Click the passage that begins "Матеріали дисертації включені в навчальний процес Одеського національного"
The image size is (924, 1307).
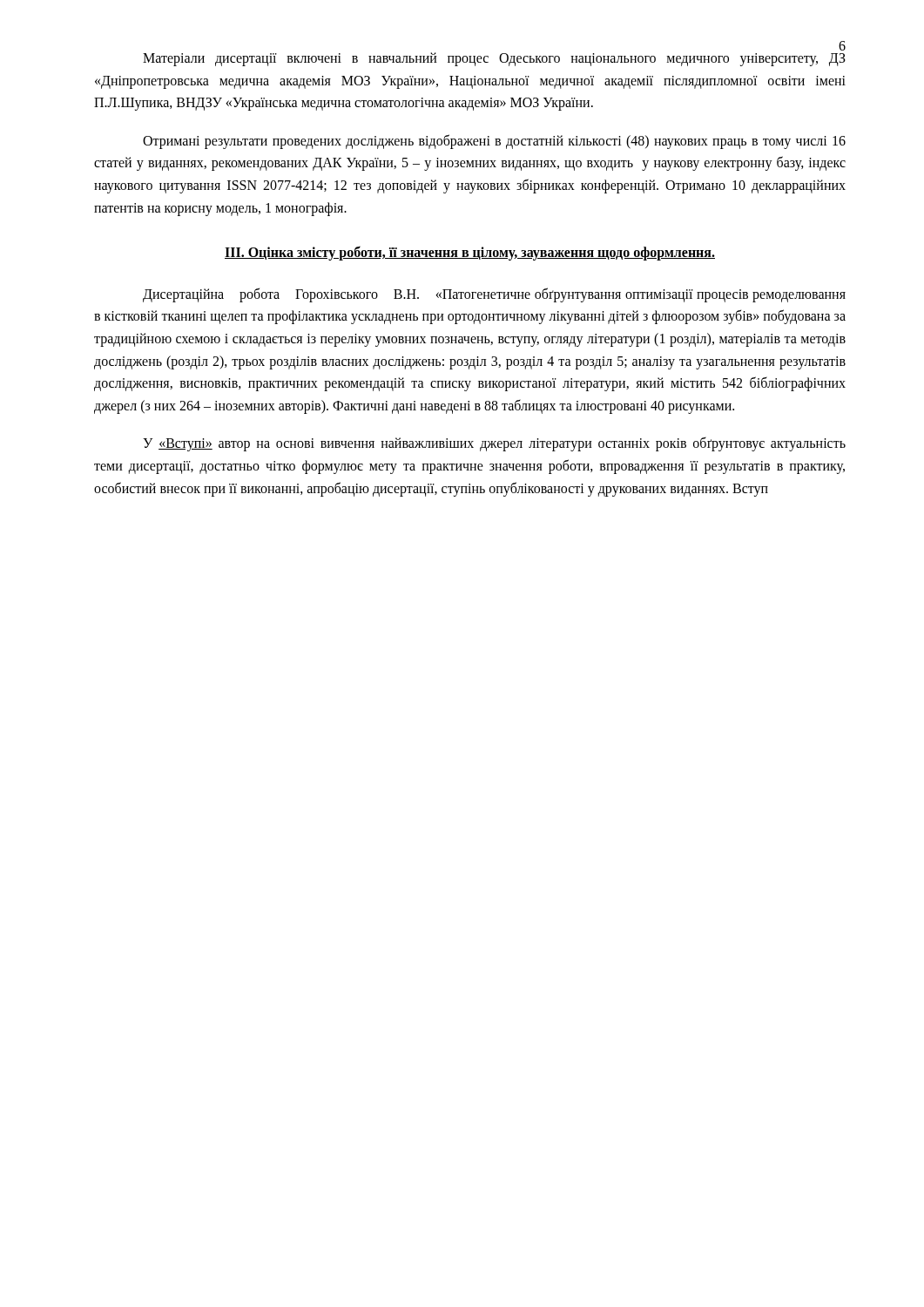[x=470, y=81]
